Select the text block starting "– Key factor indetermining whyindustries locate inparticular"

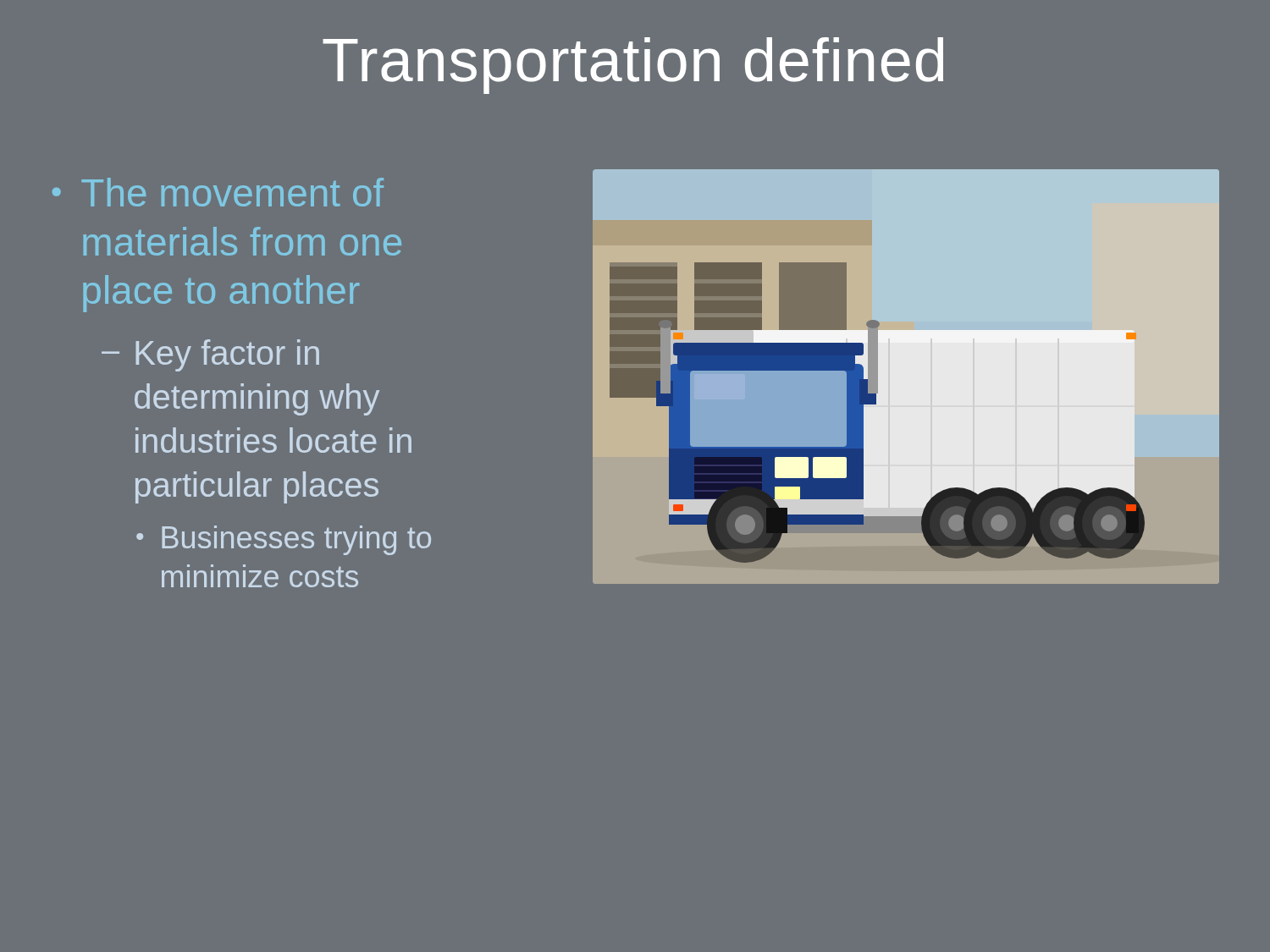258,418
